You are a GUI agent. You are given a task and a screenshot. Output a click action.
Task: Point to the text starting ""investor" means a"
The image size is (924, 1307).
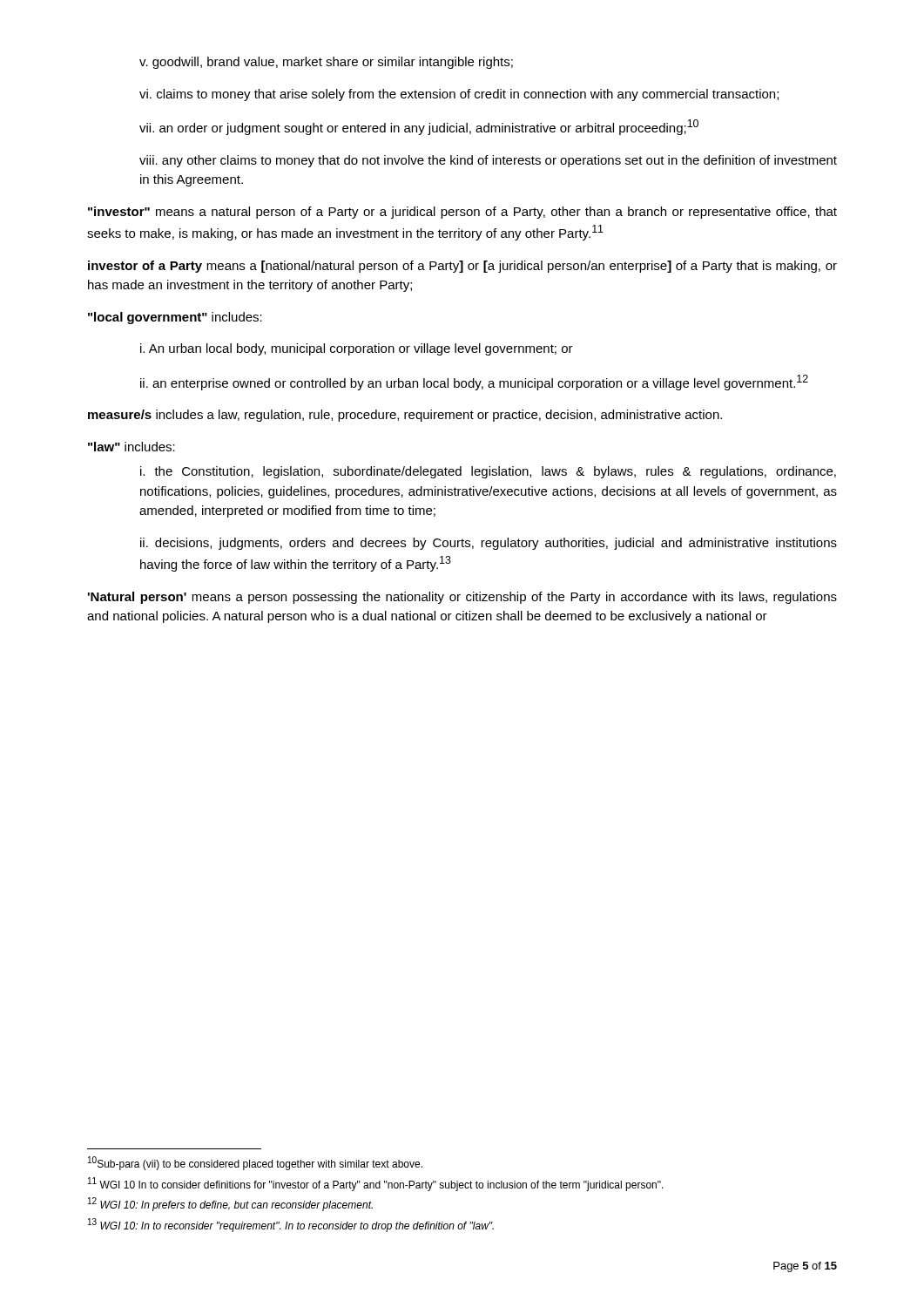pos(462,222)
